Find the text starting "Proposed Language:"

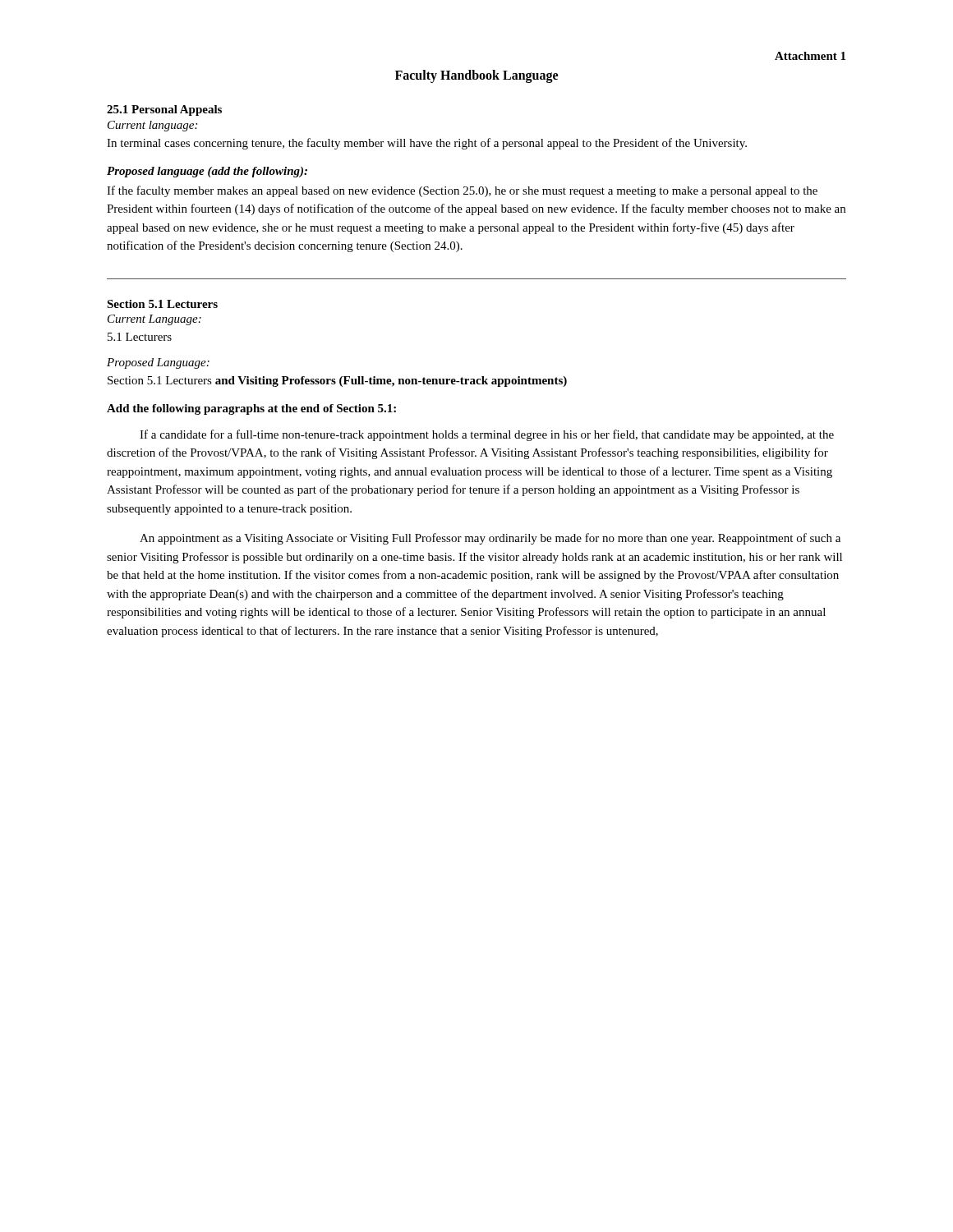point(158,362)
